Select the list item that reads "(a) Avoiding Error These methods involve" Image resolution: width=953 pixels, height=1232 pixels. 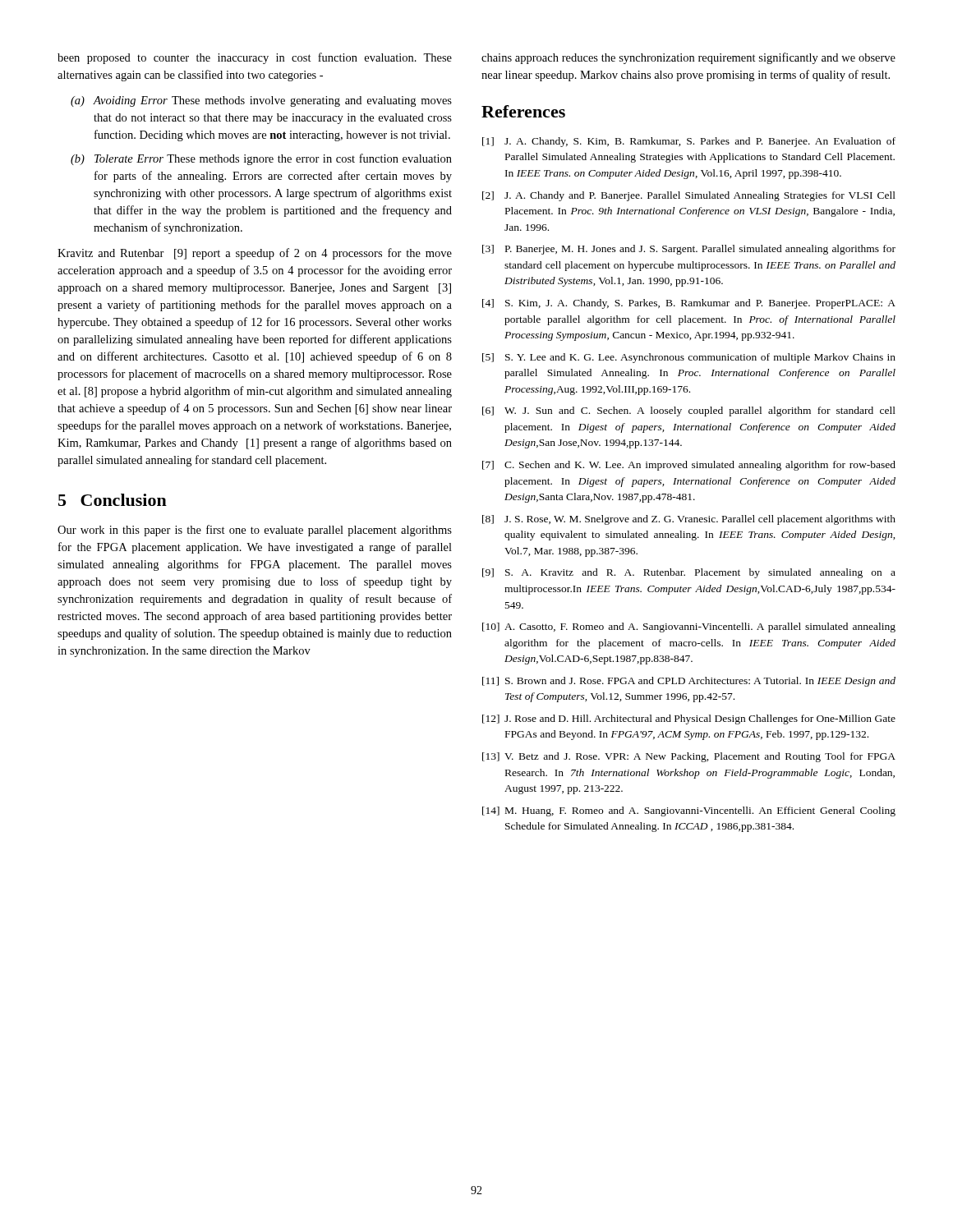click(261, 118)
